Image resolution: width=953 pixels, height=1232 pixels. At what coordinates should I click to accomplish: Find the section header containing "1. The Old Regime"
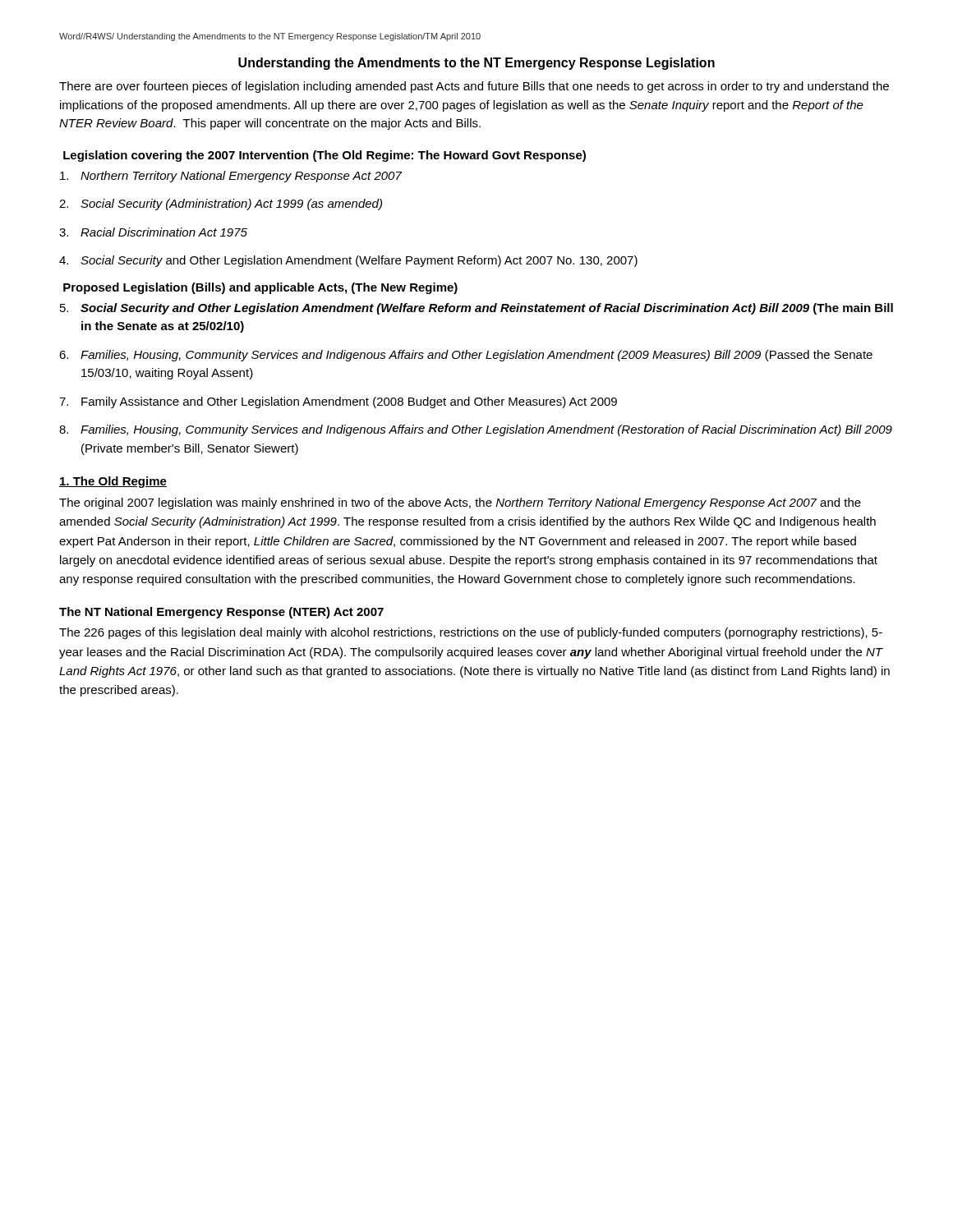point(113,481)
